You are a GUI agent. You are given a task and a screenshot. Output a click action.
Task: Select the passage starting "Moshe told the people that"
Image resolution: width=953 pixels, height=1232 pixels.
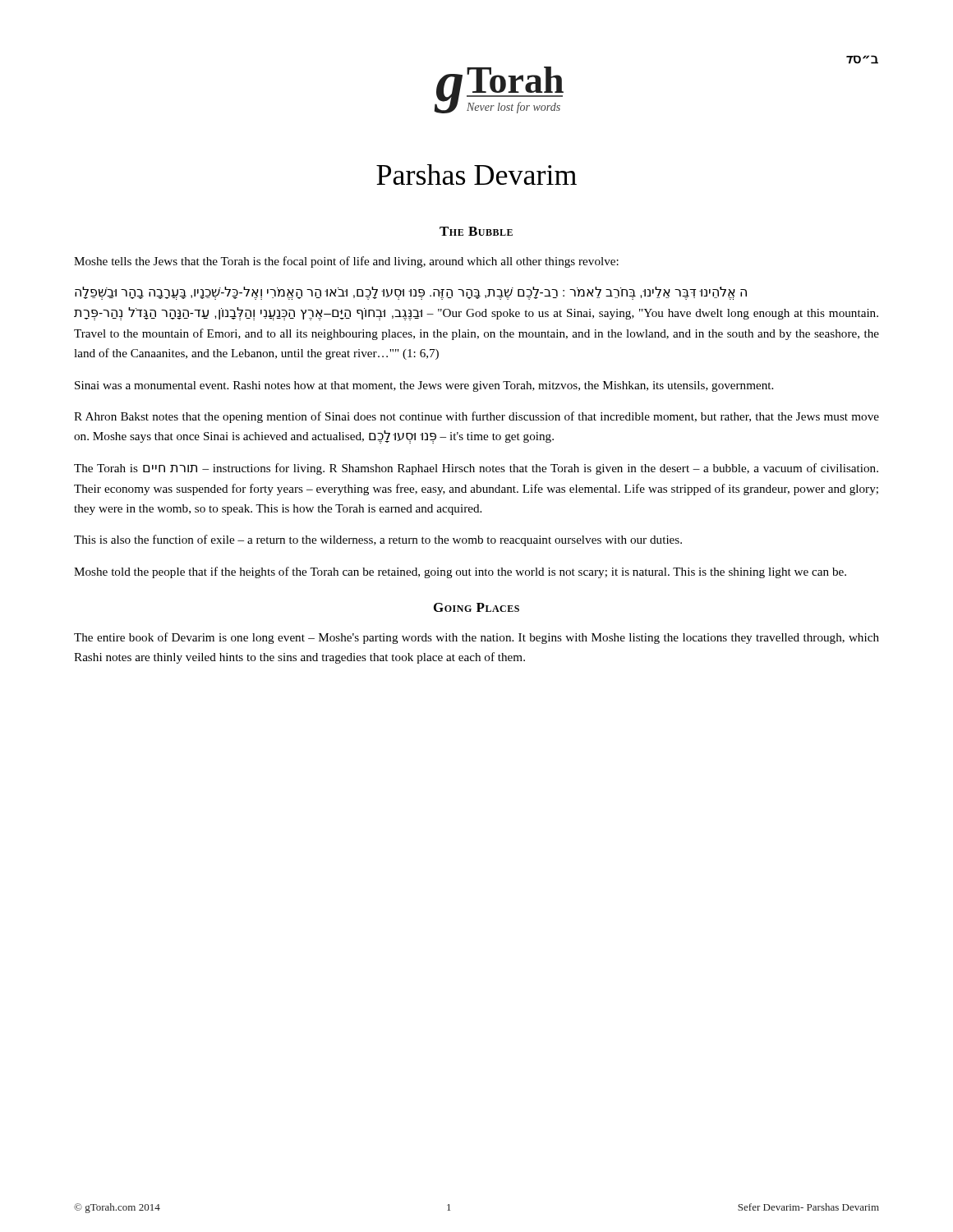click(461, 571)
